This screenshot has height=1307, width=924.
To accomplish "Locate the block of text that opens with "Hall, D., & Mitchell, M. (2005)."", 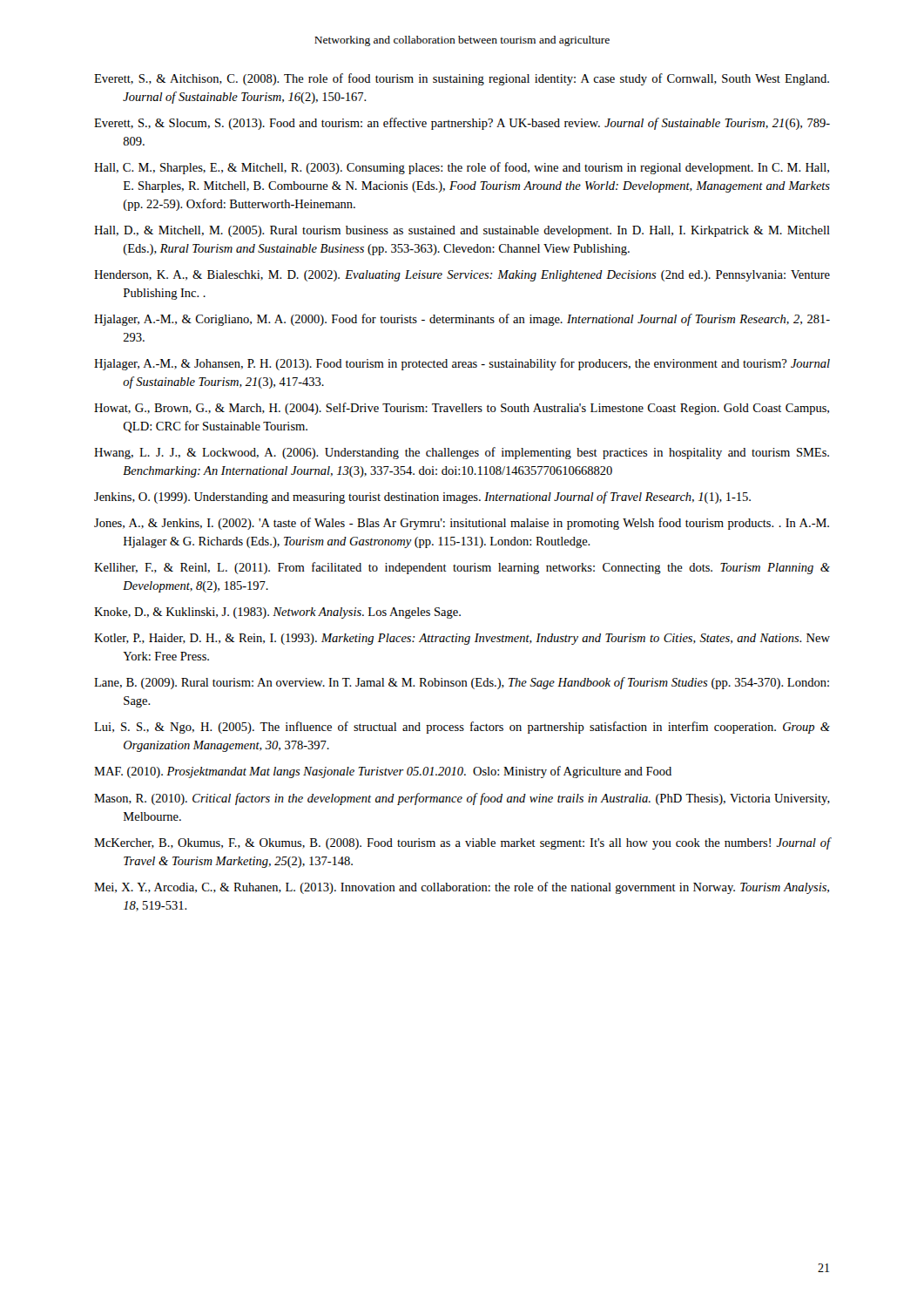I will tap(462, 239).
